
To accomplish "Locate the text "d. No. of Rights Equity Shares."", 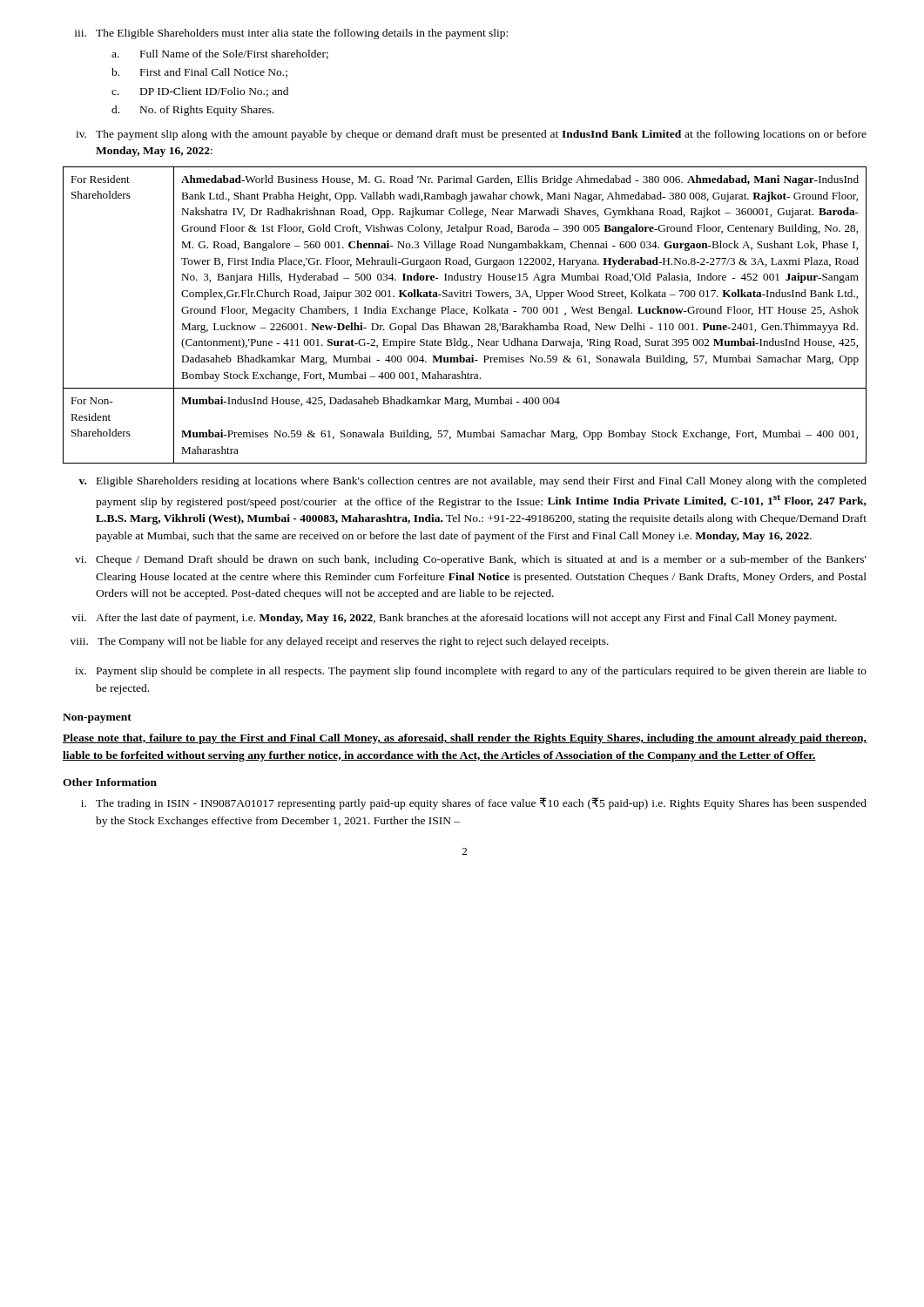I will (x=193, y=110).
